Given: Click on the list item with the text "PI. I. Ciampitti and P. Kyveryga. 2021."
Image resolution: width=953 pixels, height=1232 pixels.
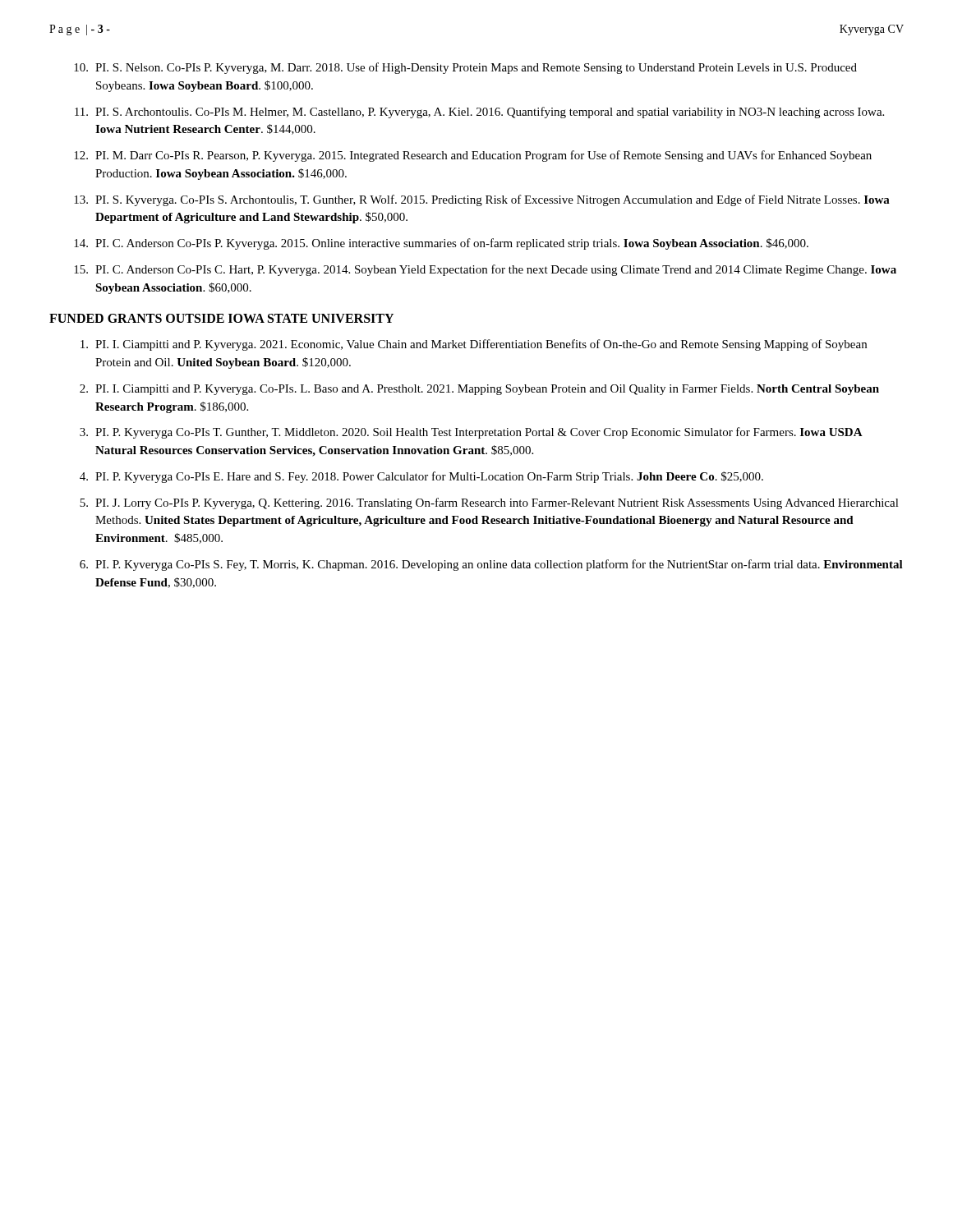Looking at the screenshot, I should click(x=485, y=354).
